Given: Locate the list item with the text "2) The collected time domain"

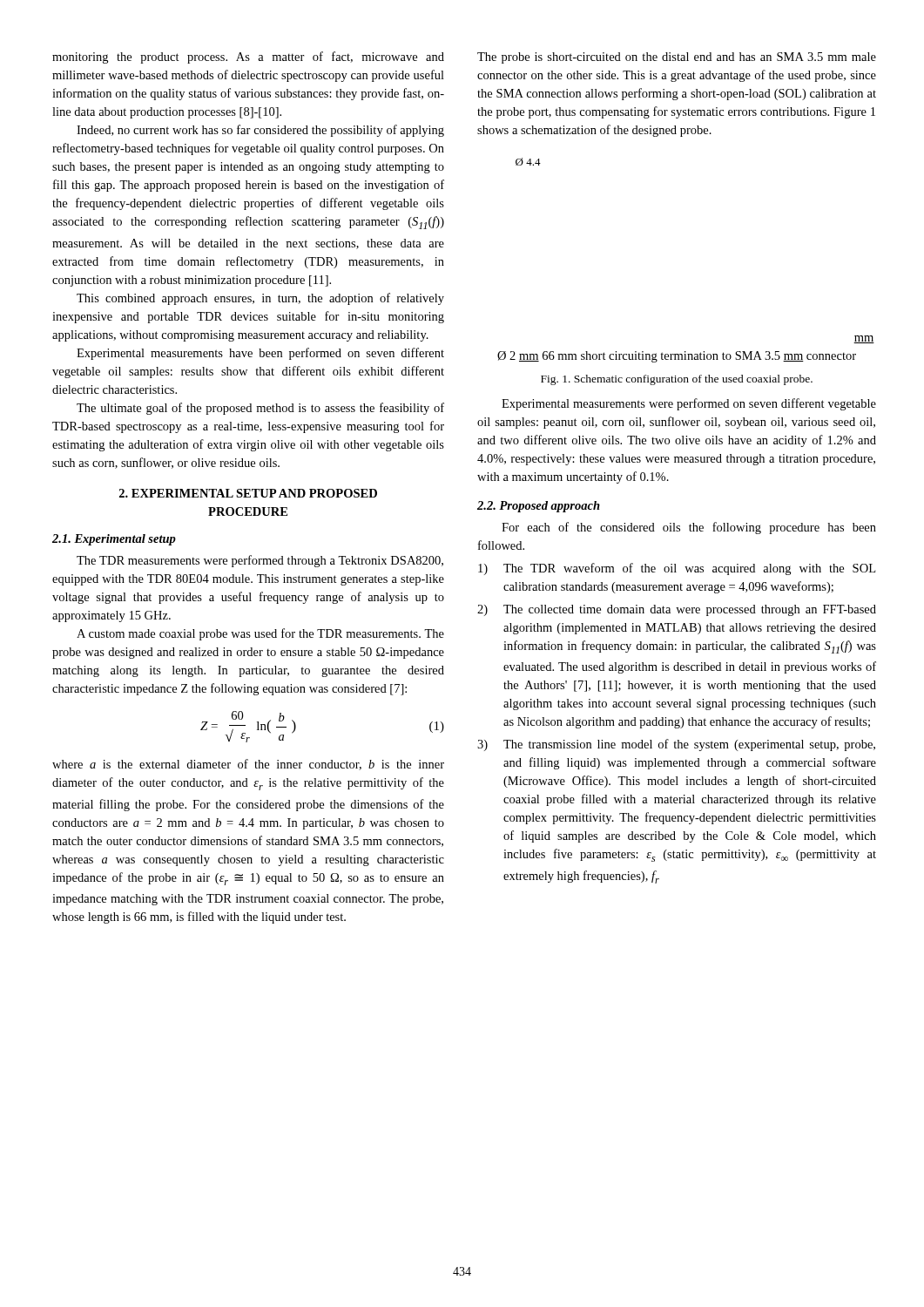Looking at the screenshot, I should [677, 666].
